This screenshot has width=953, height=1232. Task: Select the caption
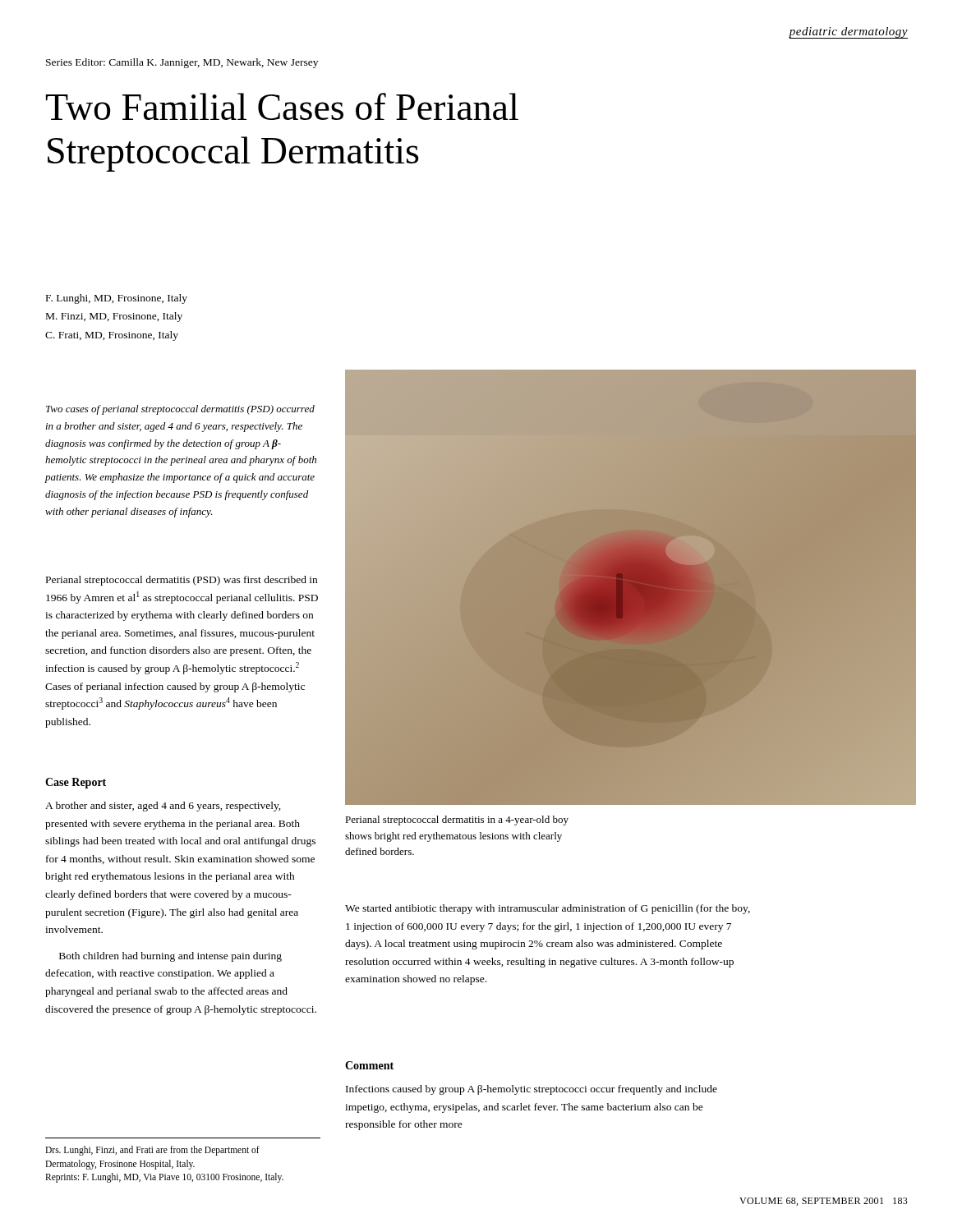[457, 835]
